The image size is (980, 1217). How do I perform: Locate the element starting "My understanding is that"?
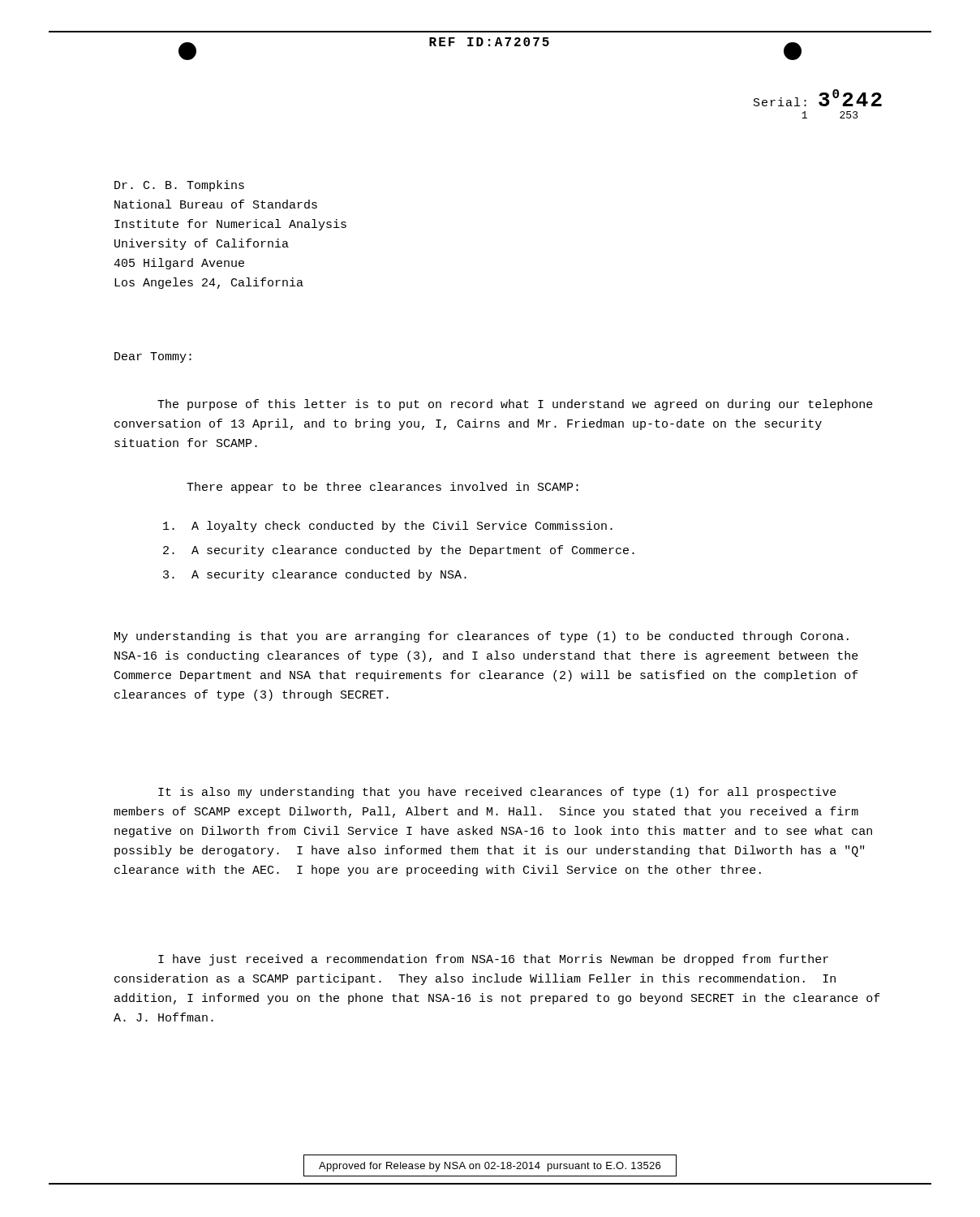486,666
